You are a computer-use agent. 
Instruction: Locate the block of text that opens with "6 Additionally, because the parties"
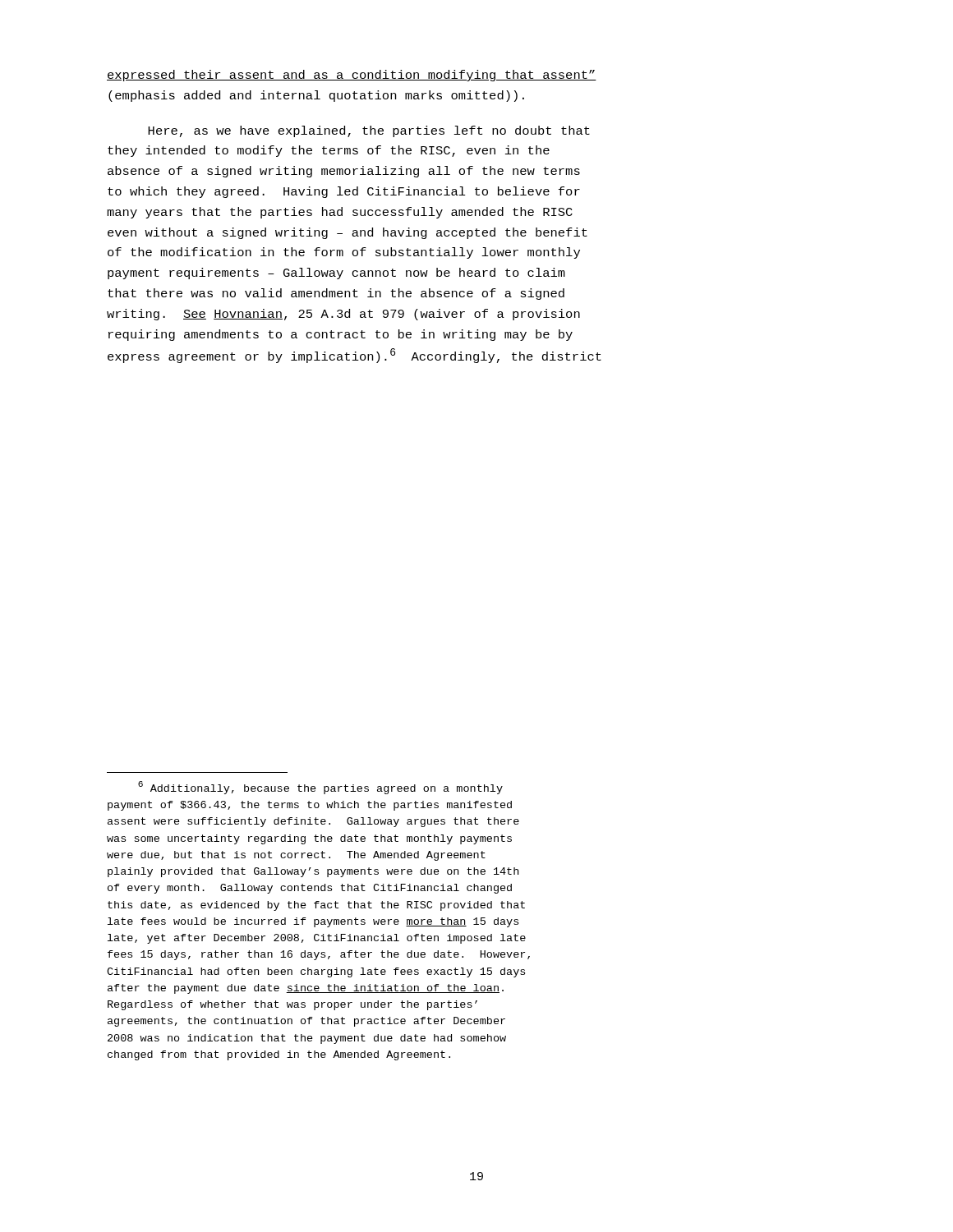476,918
